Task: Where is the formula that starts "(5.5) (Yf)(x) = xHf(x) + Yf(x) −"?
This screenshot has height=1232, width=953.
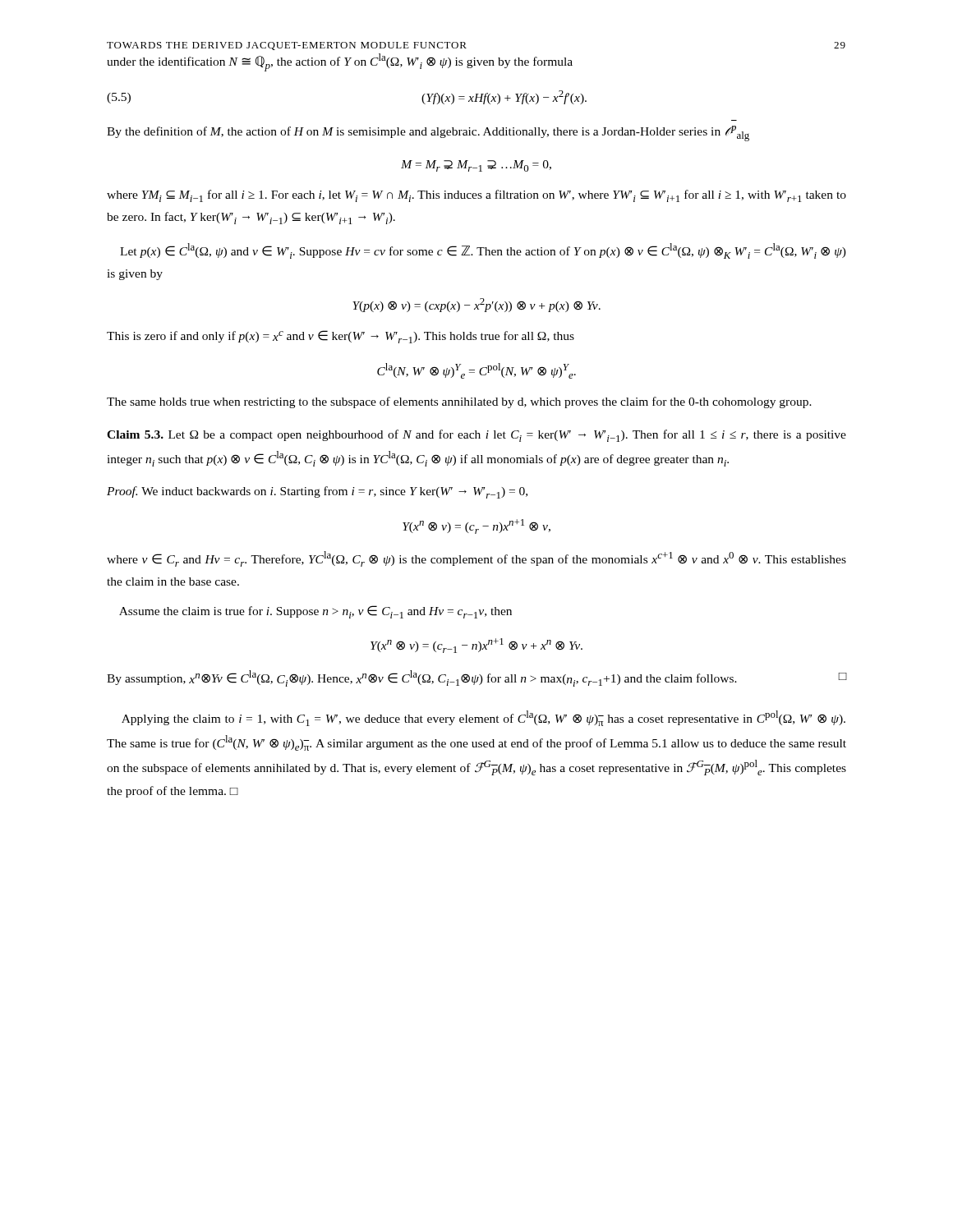Action: pyautogui.click(x=476, y=97)
